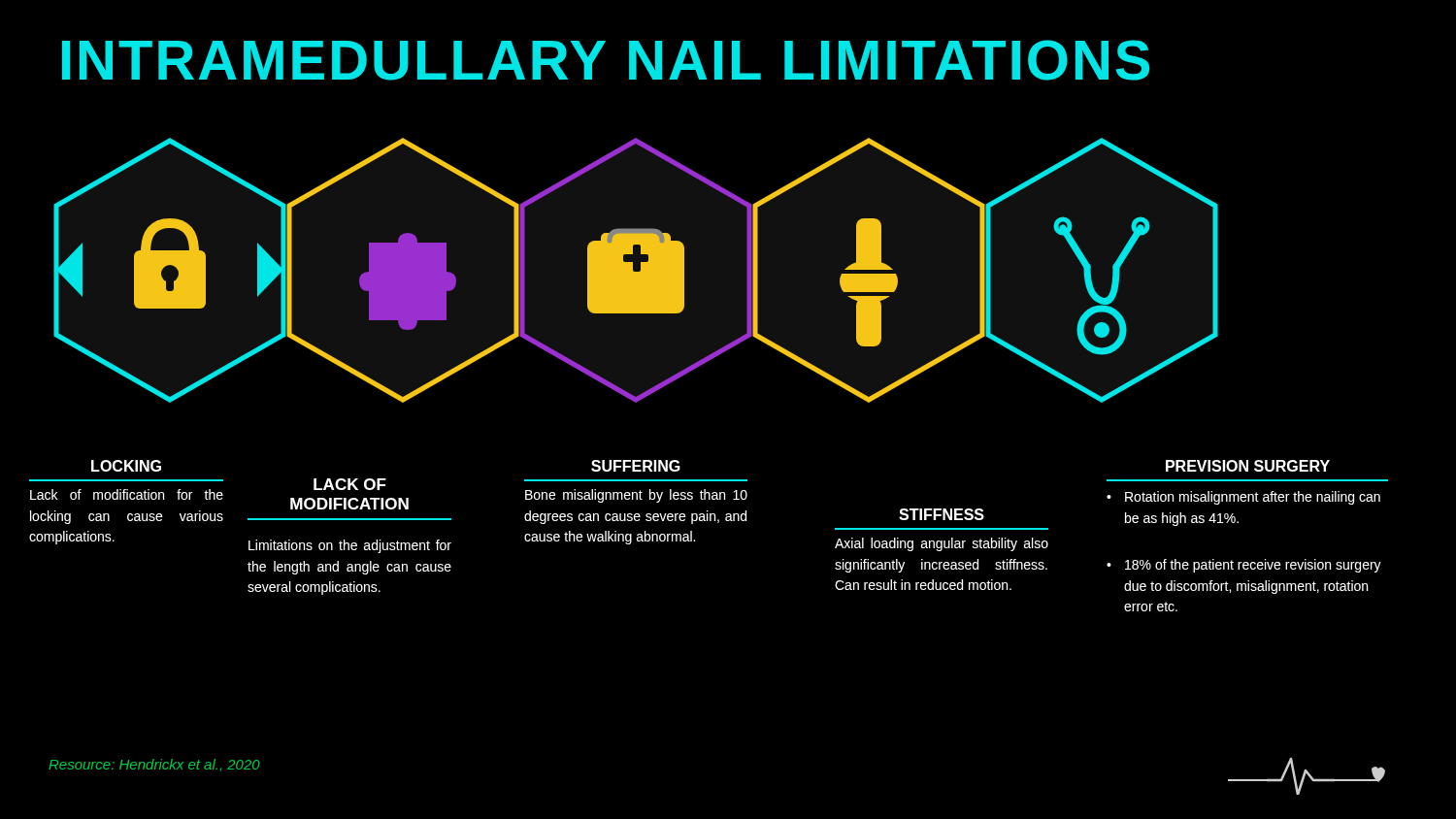The width and height of the screenshot is (1456, 819).
Task: Find the section header with the text "LACK OFMODIFICATION"
Action: pyautogui.click(x=349, y=494)
